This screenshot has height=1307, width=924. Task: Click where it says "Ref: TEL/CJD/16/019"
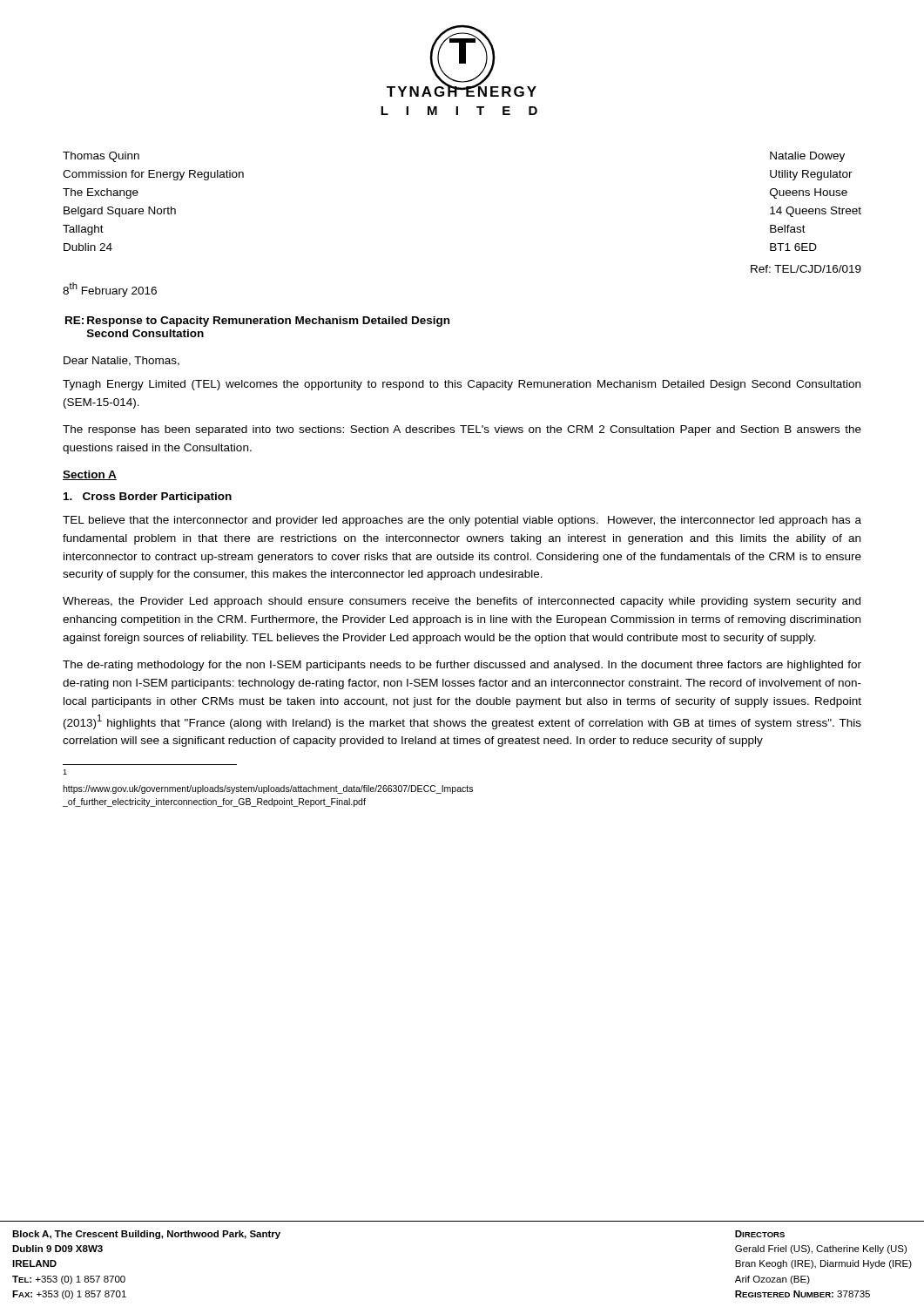[805, 268]
